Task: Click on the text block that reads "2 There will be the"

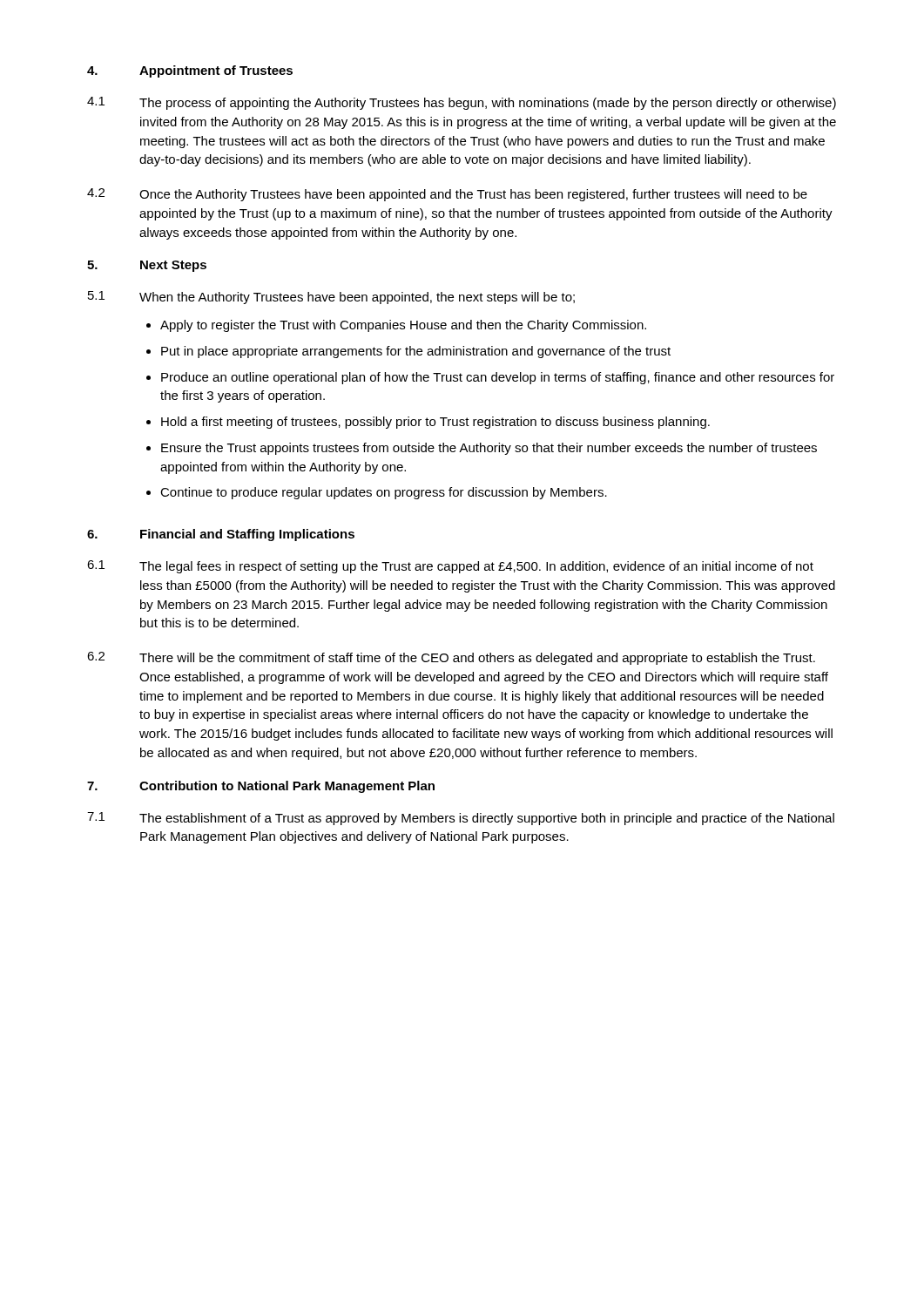Action: point(462,705)
